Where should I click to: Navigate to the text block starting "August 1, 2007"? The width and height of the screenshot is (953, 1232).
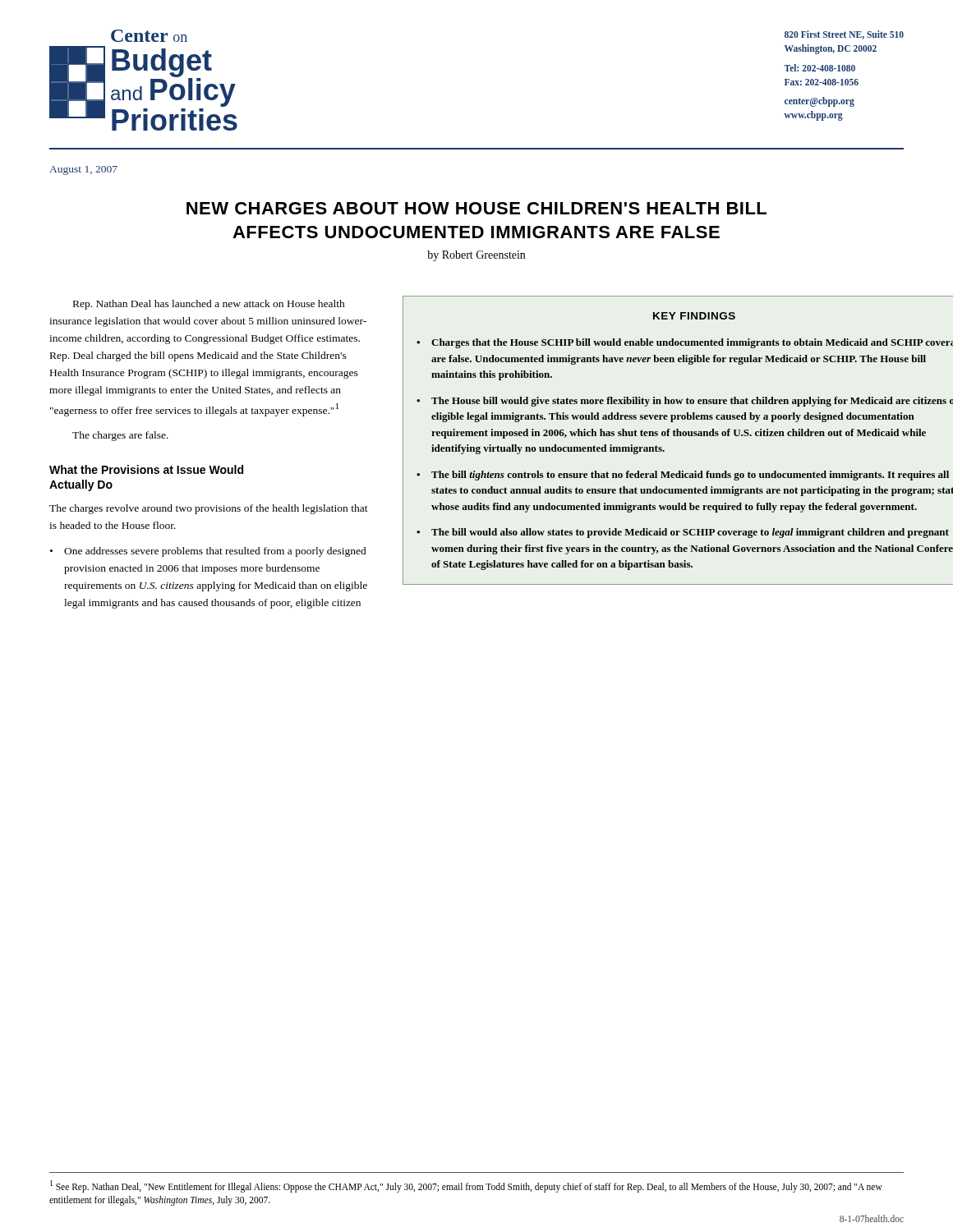tap(83, 169)
